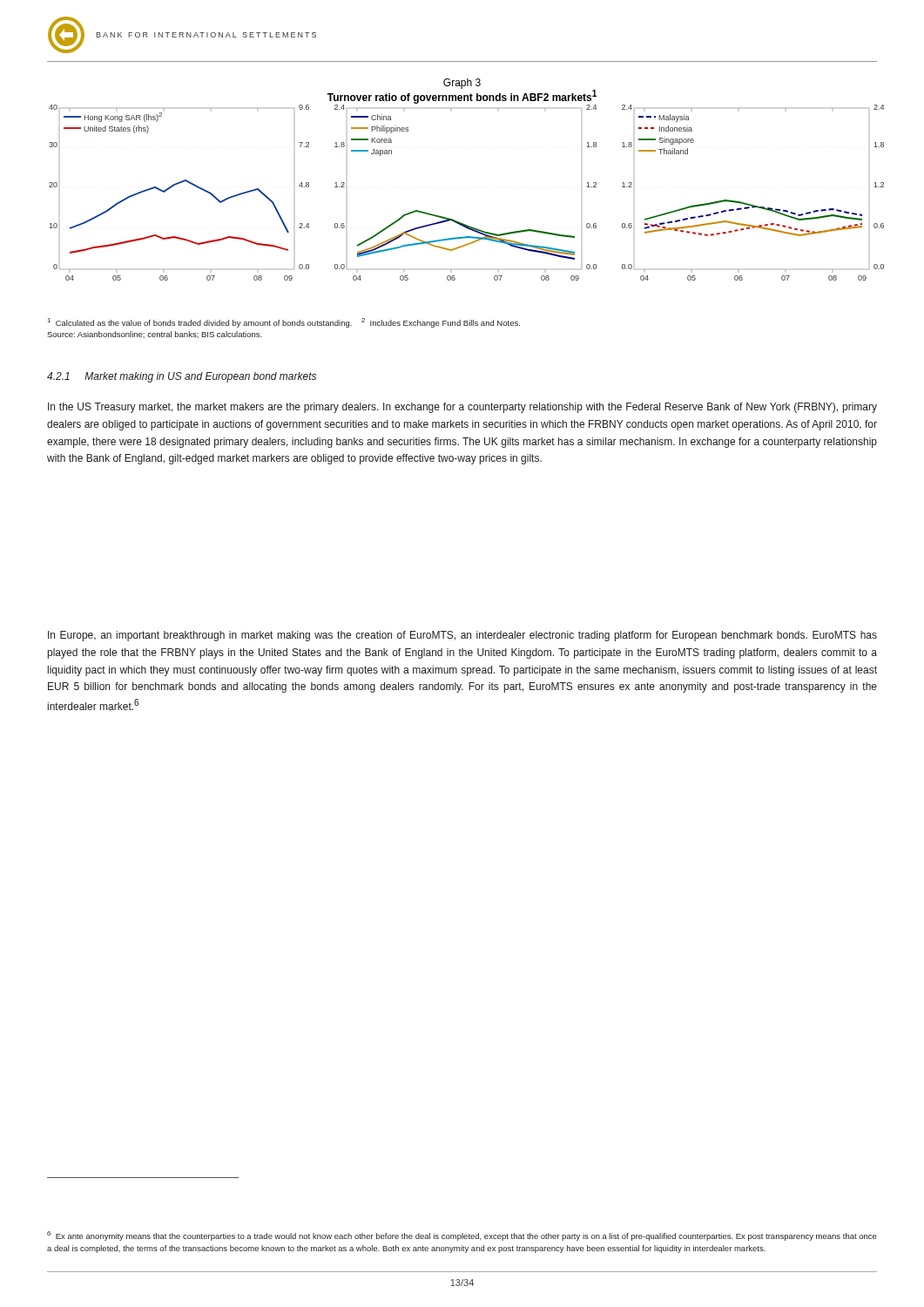This screenshot has height=1307, width=924.
Task: Point to the caption beginning "Graph 3 Turnover ratio of government bonds"
Action: click(x=462, y=90)
